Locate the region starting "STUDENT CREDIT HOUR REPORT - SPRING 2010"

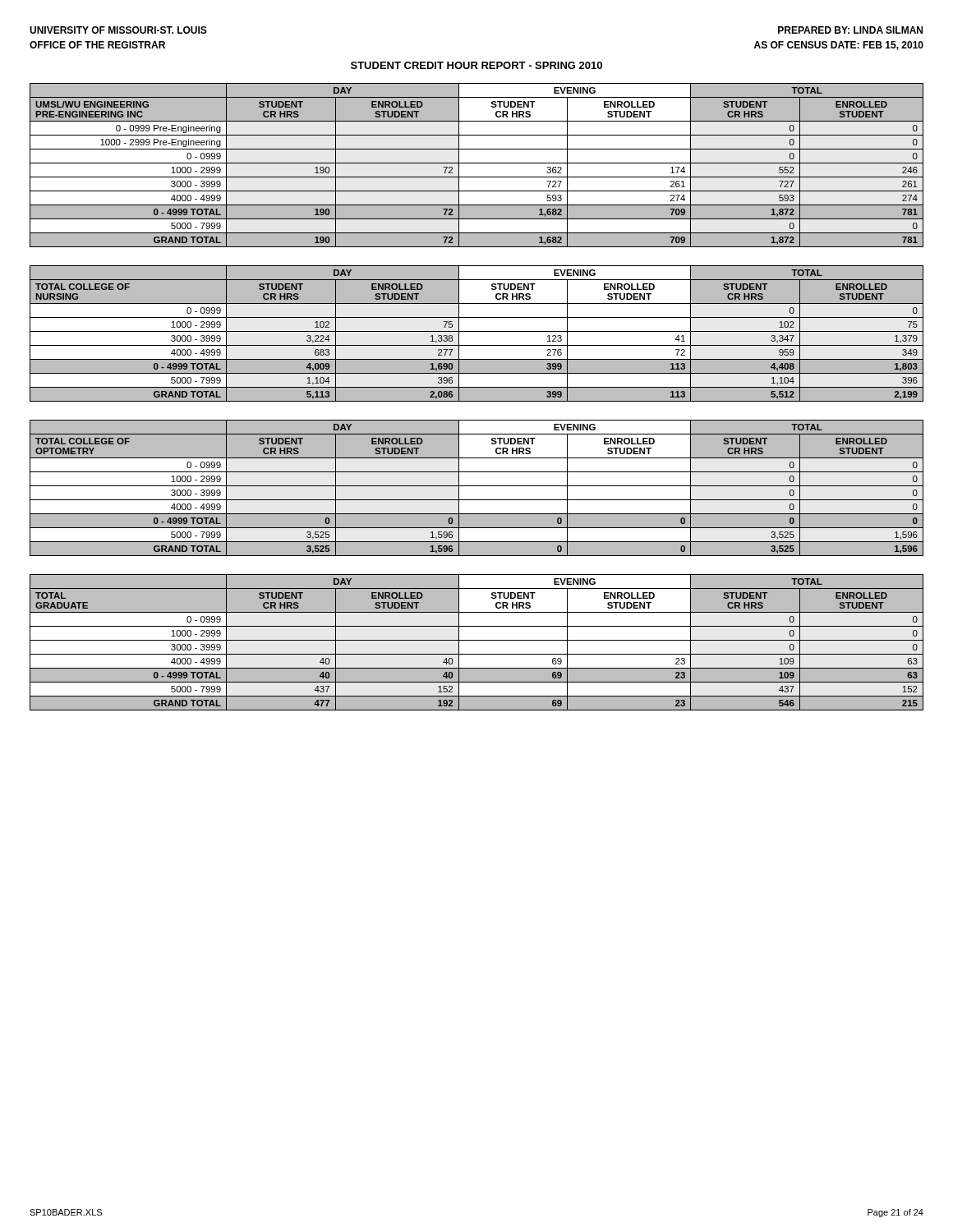(476, 65)
